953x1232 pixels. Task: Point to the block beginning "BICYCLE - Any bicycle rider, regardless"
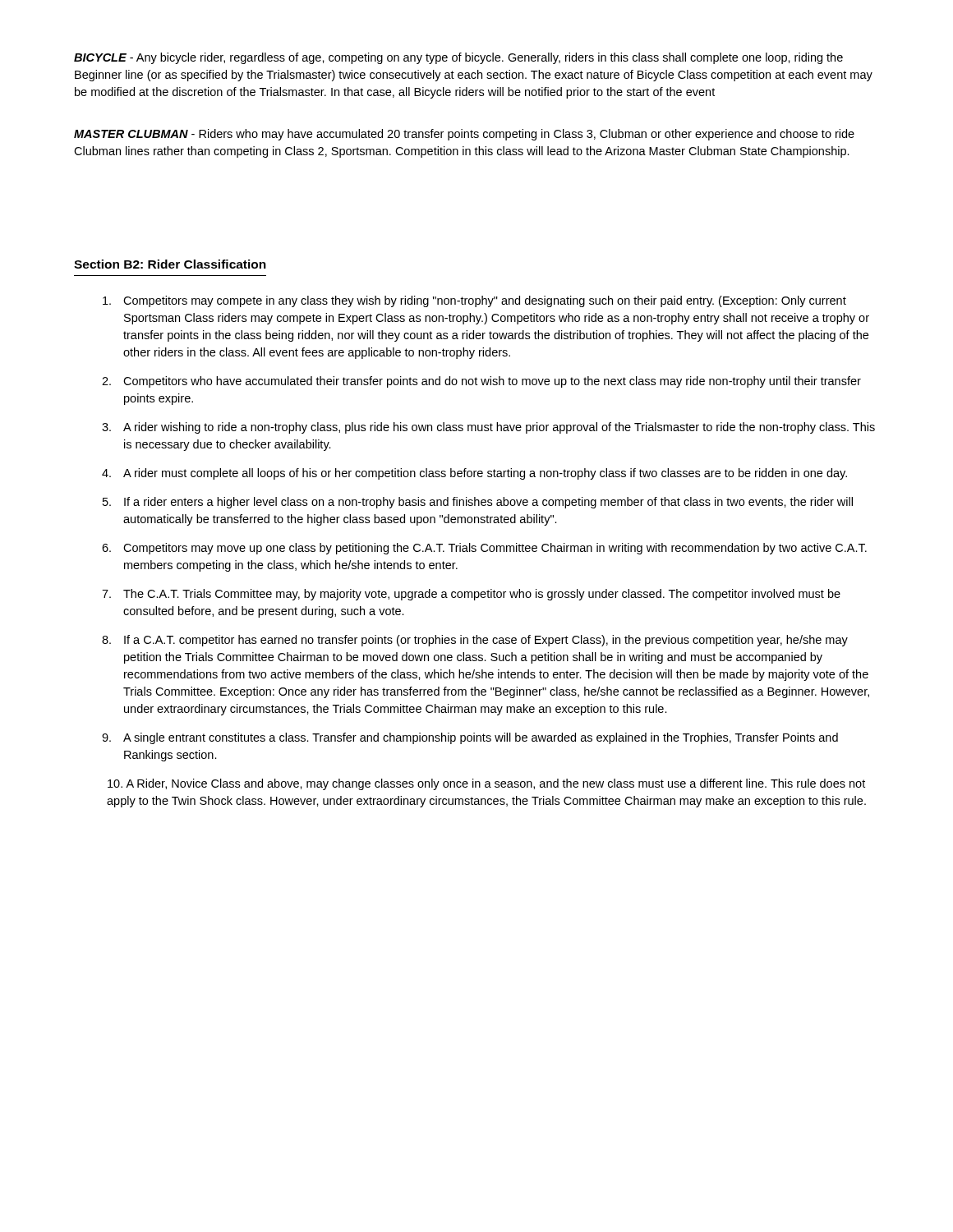(x=473, y=75)
